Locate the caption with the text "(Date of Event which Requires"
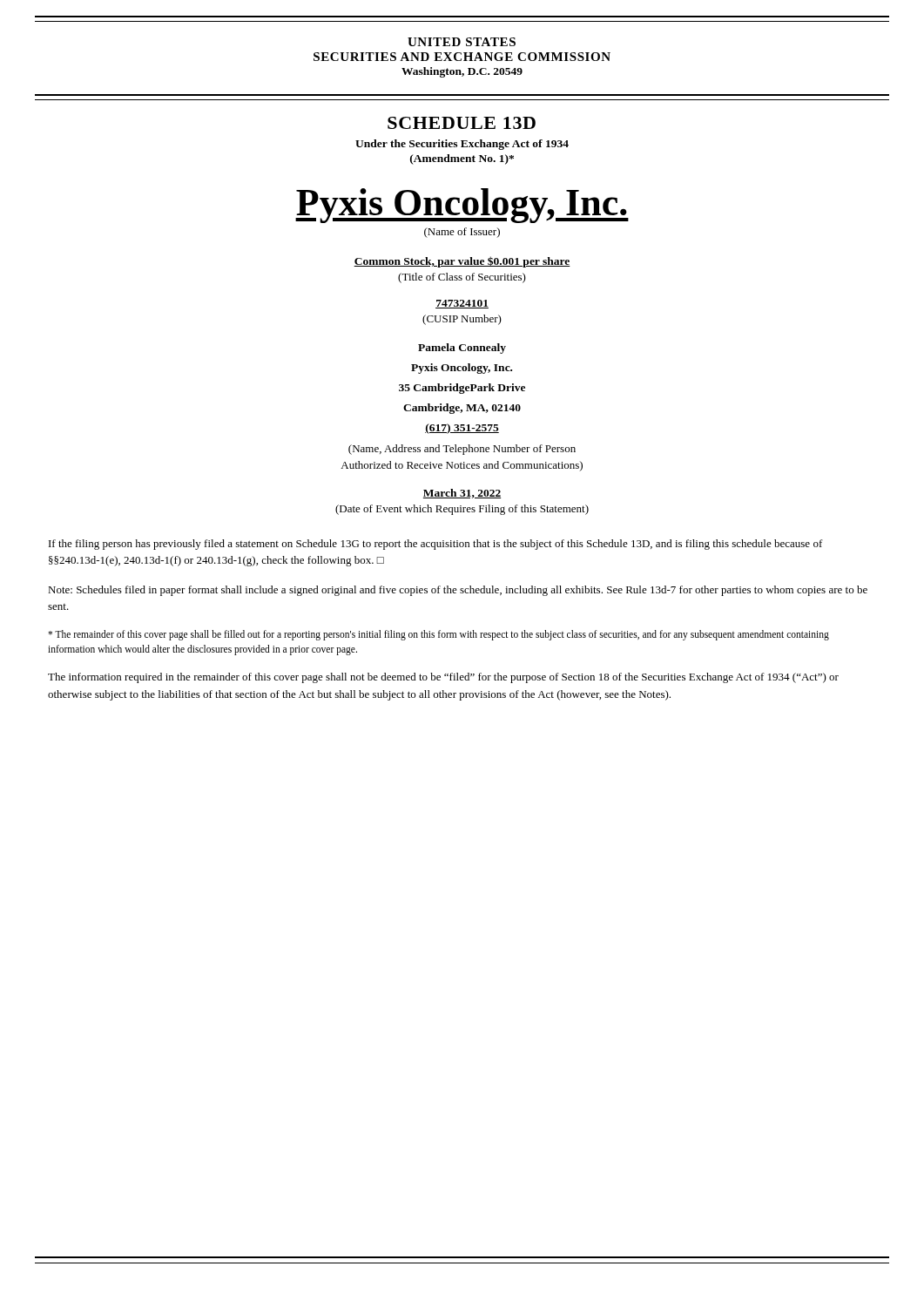This screenshot has height=1307, width=924. [x=462, y=508]
